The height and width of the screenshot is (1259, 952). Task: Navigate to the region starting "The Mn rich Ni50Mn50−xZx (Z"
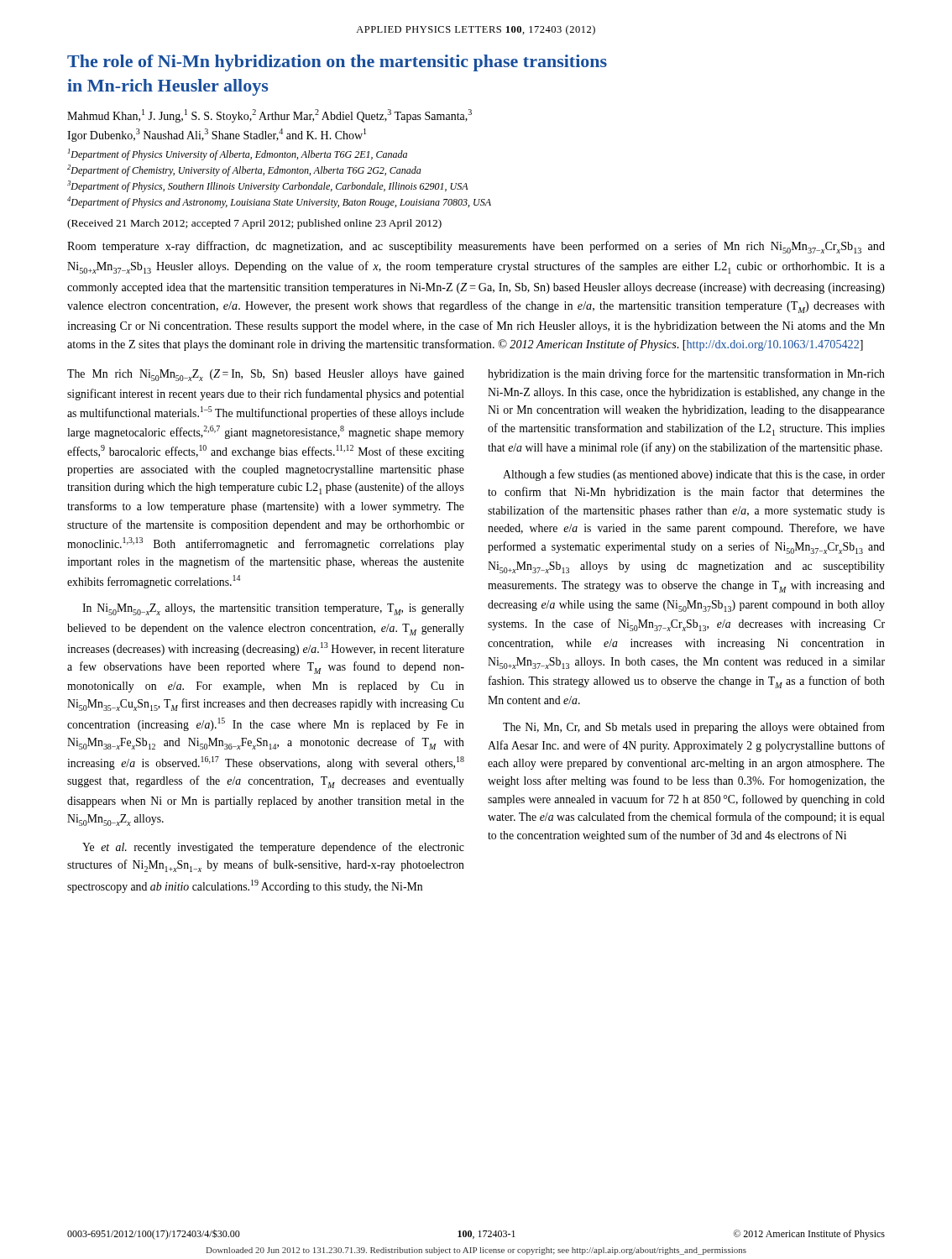click(266, 630)
